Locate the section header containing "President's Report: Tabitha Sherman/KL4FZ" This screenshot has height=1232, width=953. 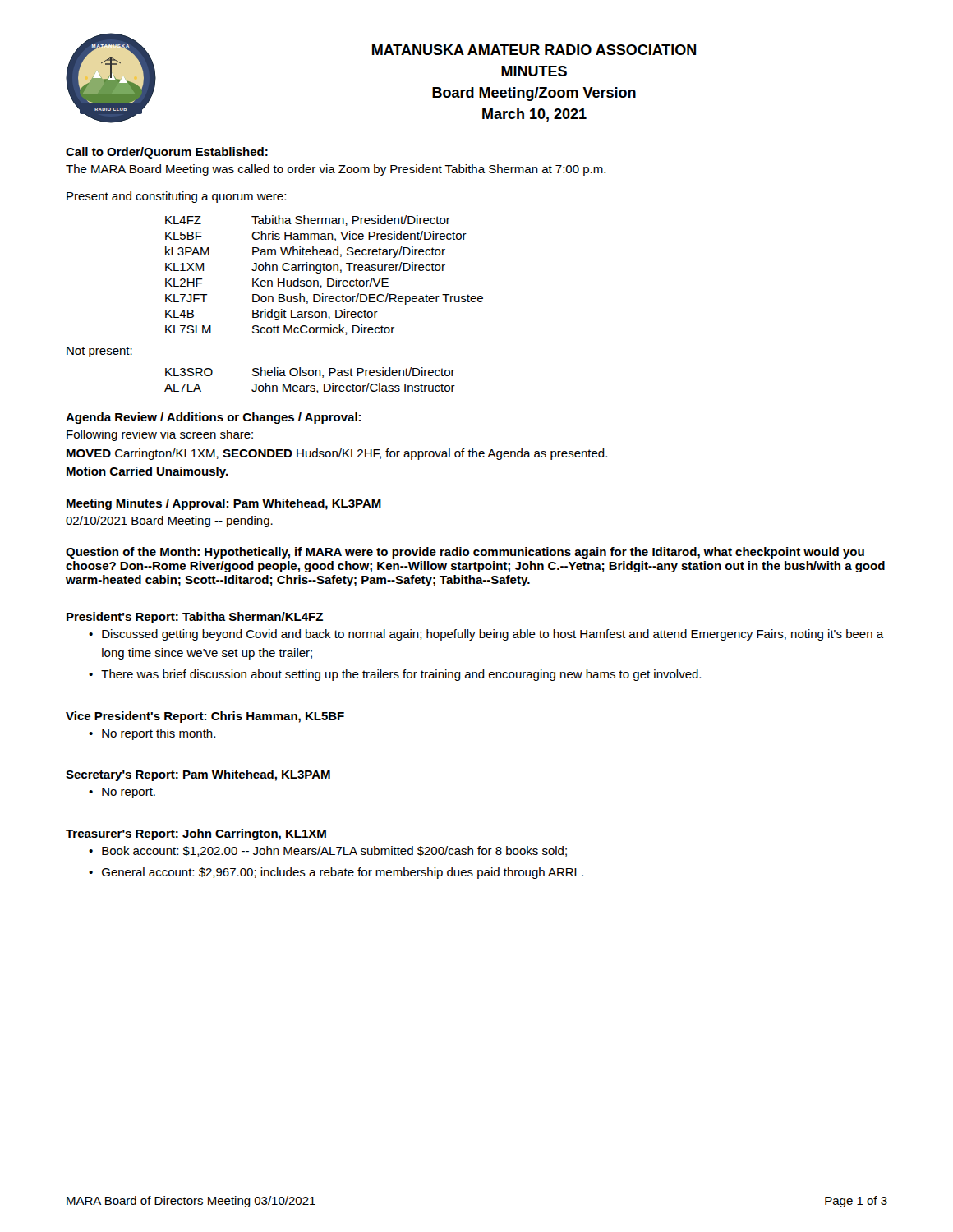194,617
